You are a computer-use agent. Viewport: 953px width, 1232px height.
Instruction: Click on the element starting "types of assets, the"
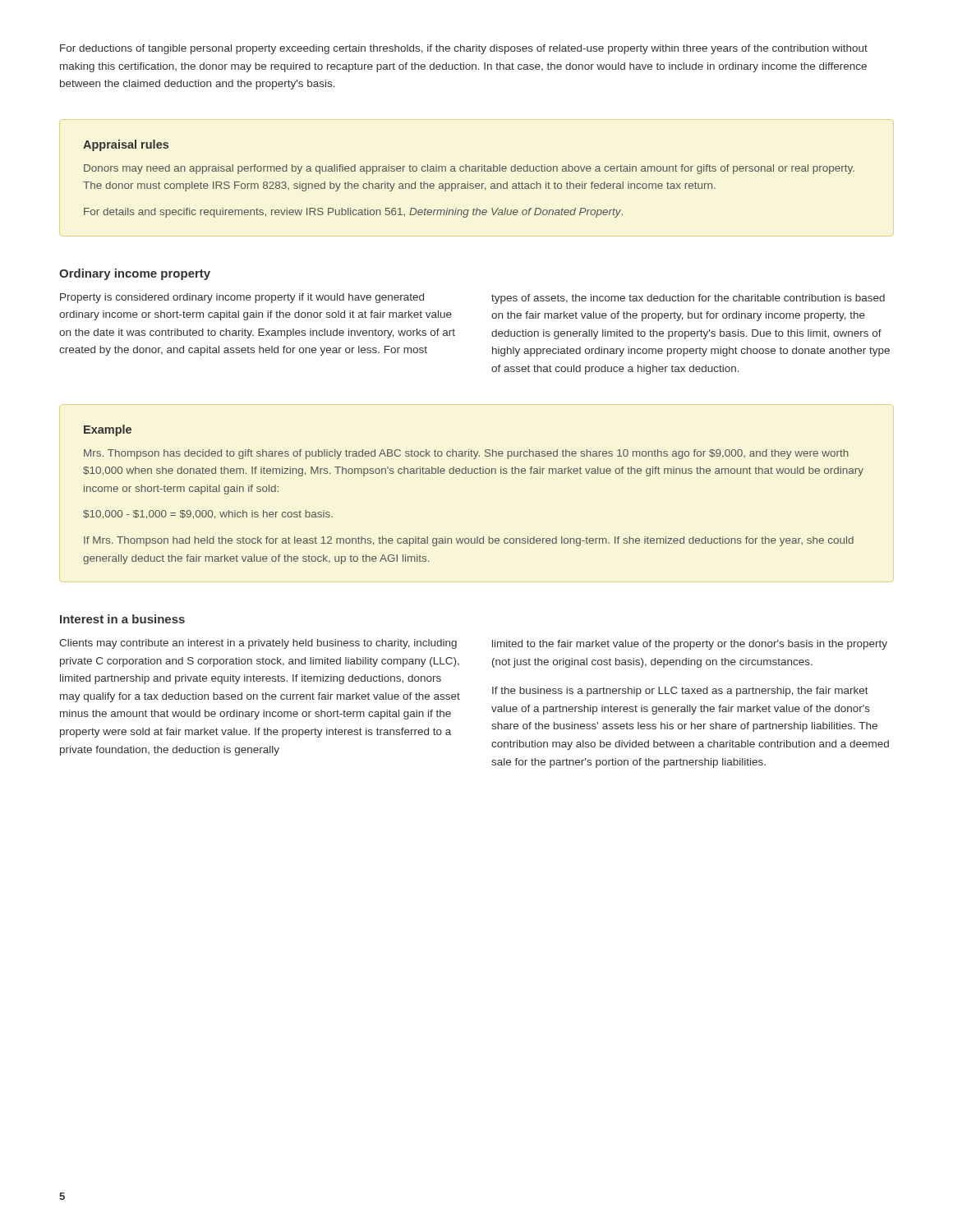tap(691, 333)
